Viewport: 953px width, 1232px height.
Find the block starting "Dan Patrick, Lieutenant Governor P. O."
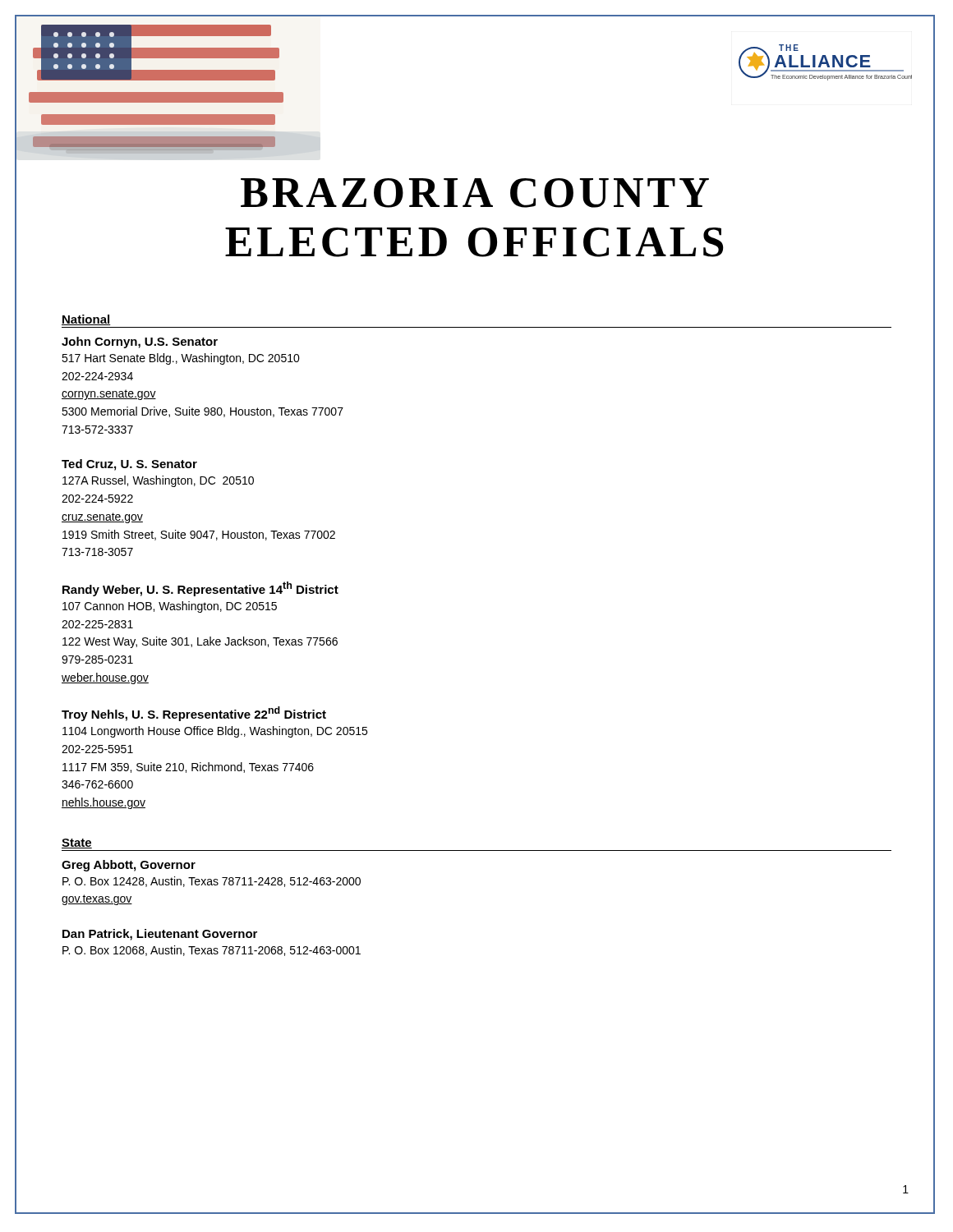click(160, 935)
